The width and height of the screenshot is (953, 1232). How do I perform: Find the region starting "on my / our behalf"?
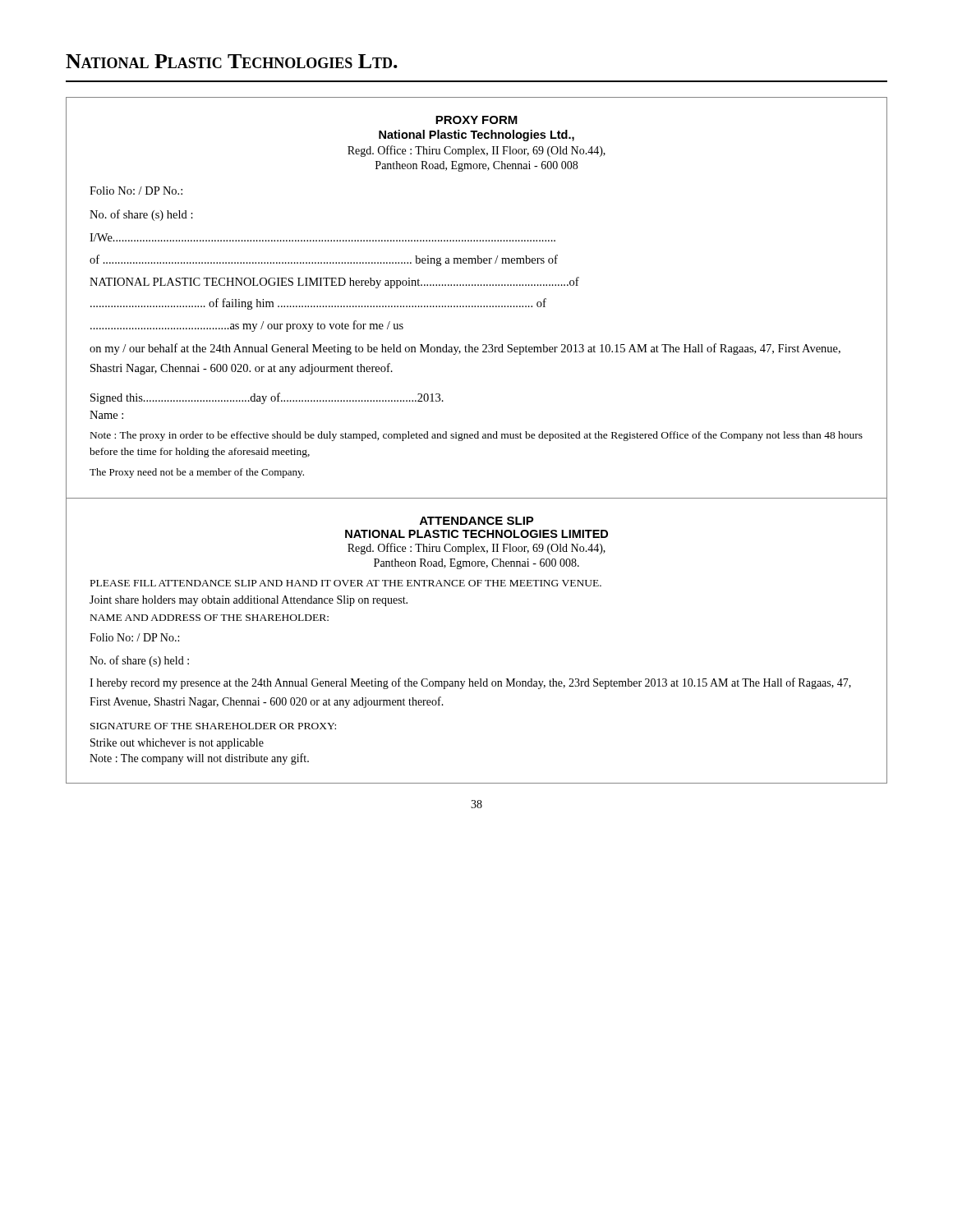[x=465, y=358]
